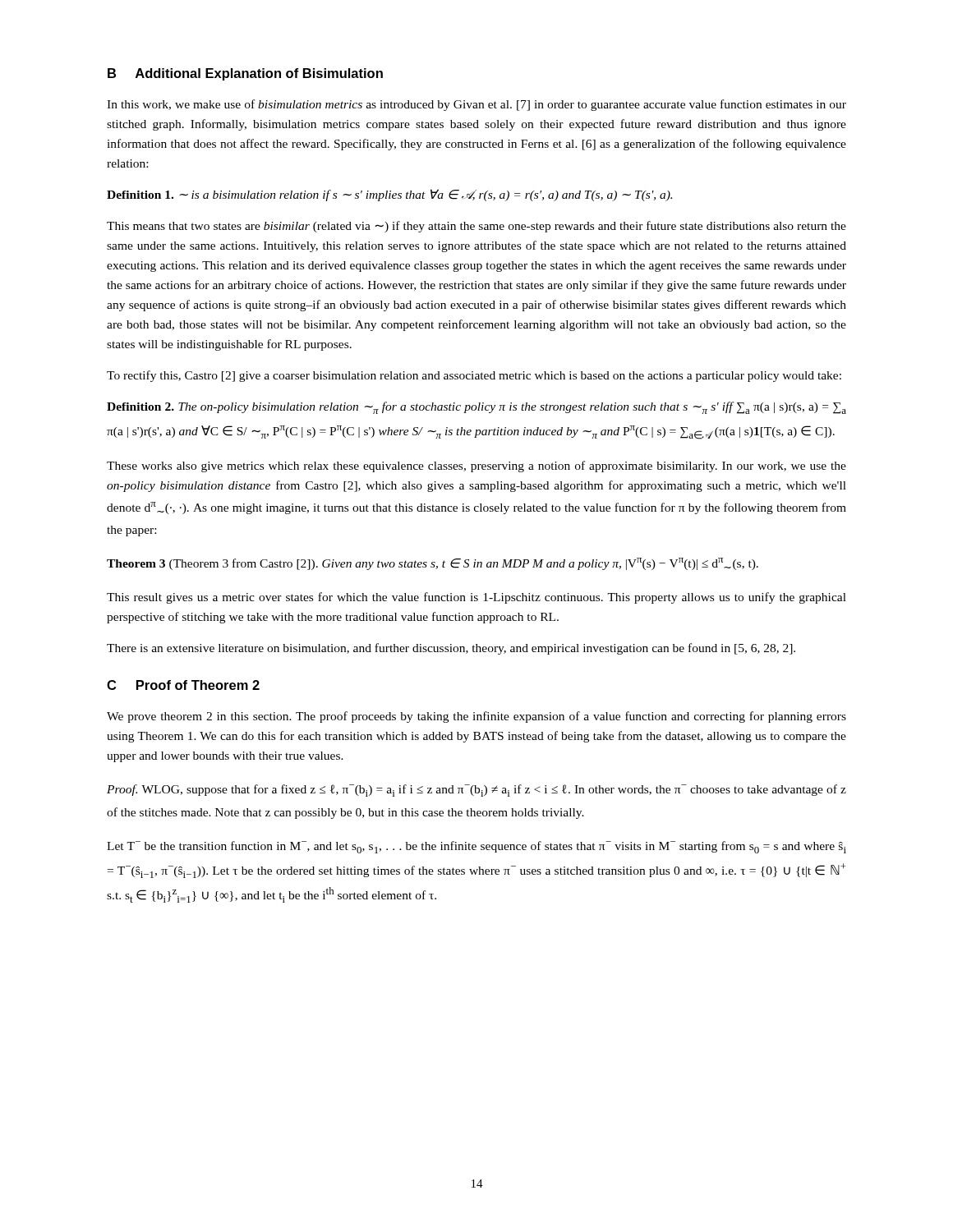Screen dimensions: 1232x953
Task: Locate the text block starting "This result gives us a metric"
Action: pos(476,607)
